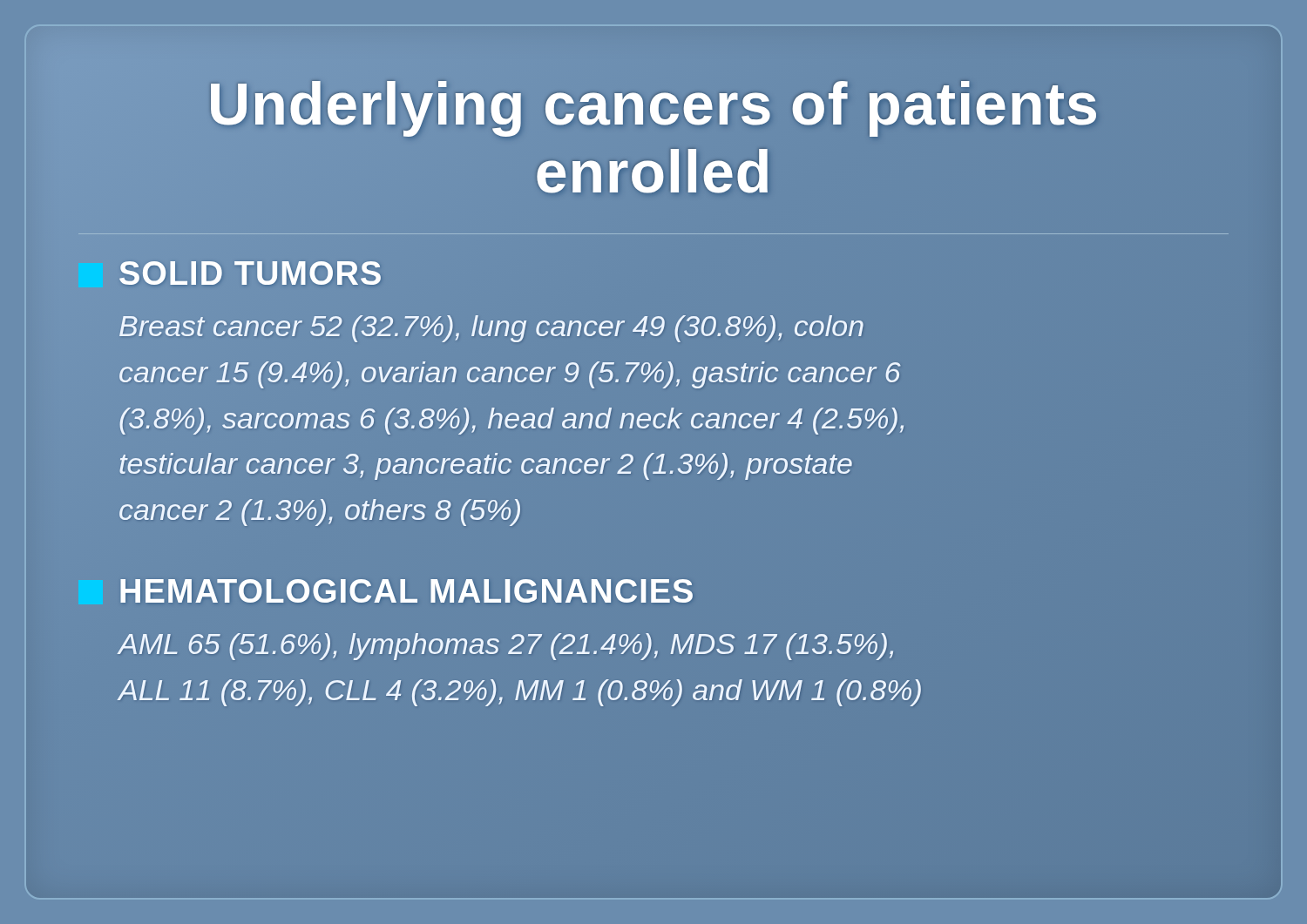Point to the block beginning "Breast cancer 52"
Screen dimensions: 924x1307
(513, 418)
